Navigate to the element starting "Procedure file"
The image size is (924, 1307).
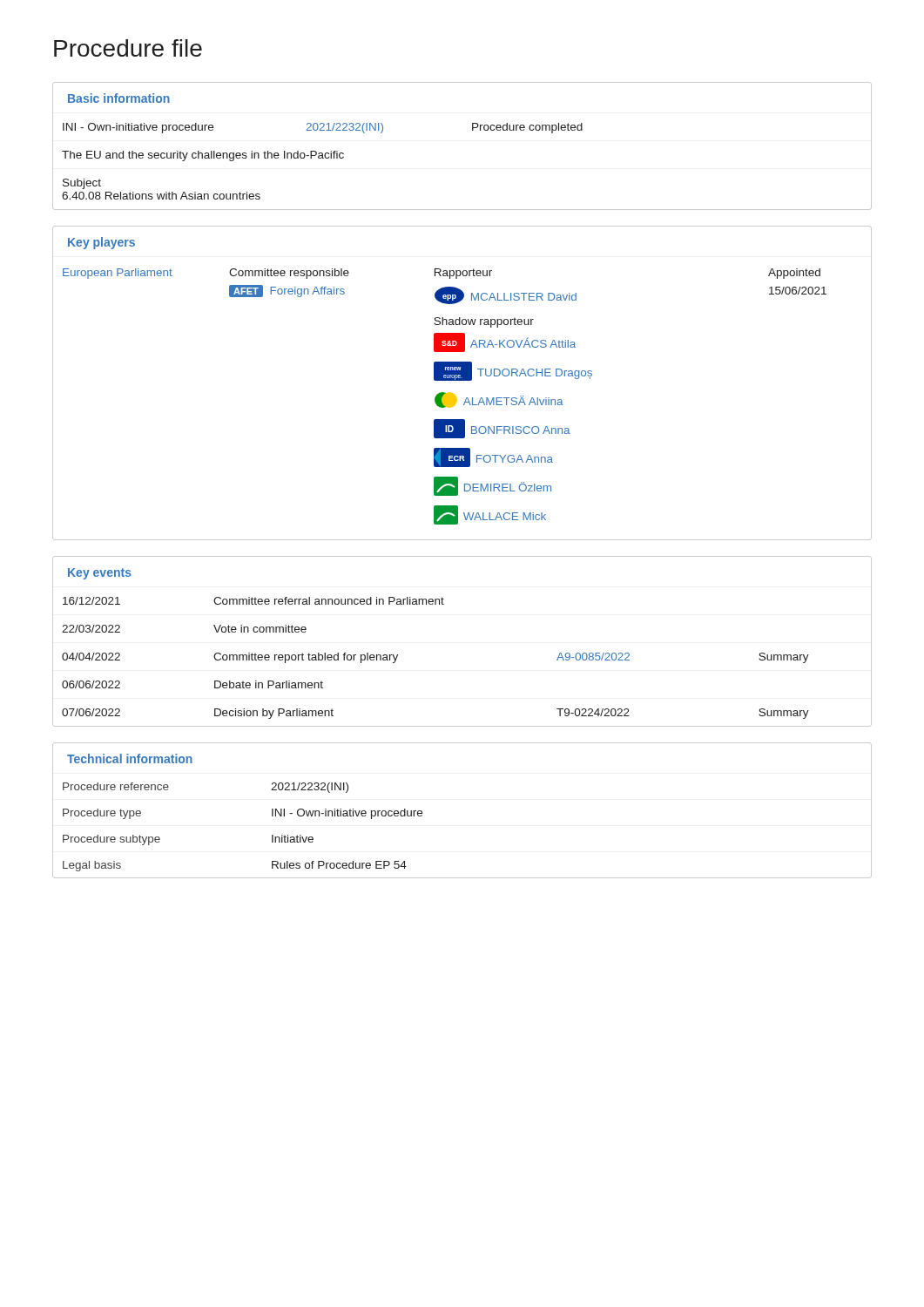pos(128,48)
